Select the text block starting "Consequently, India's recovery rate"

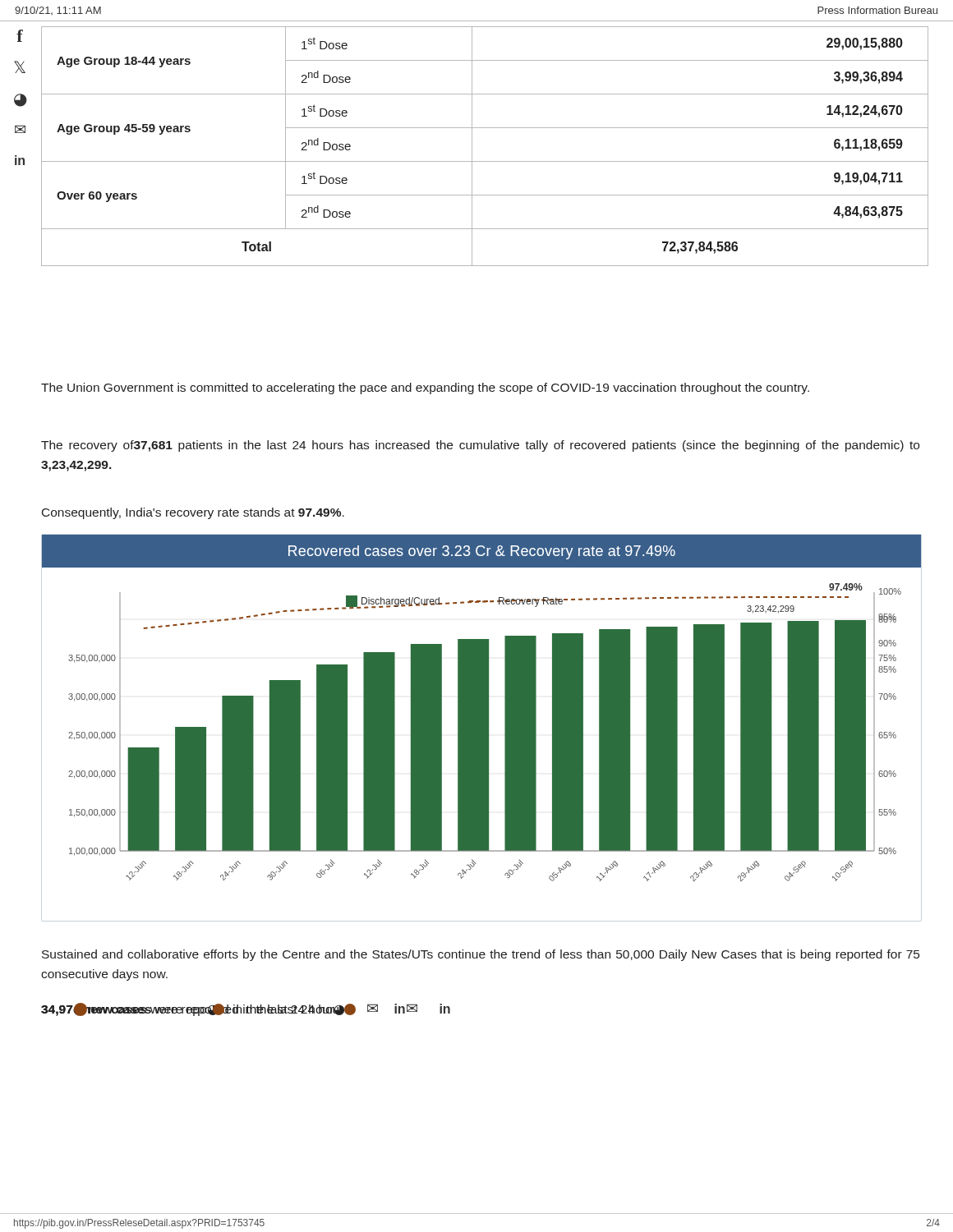193,512
